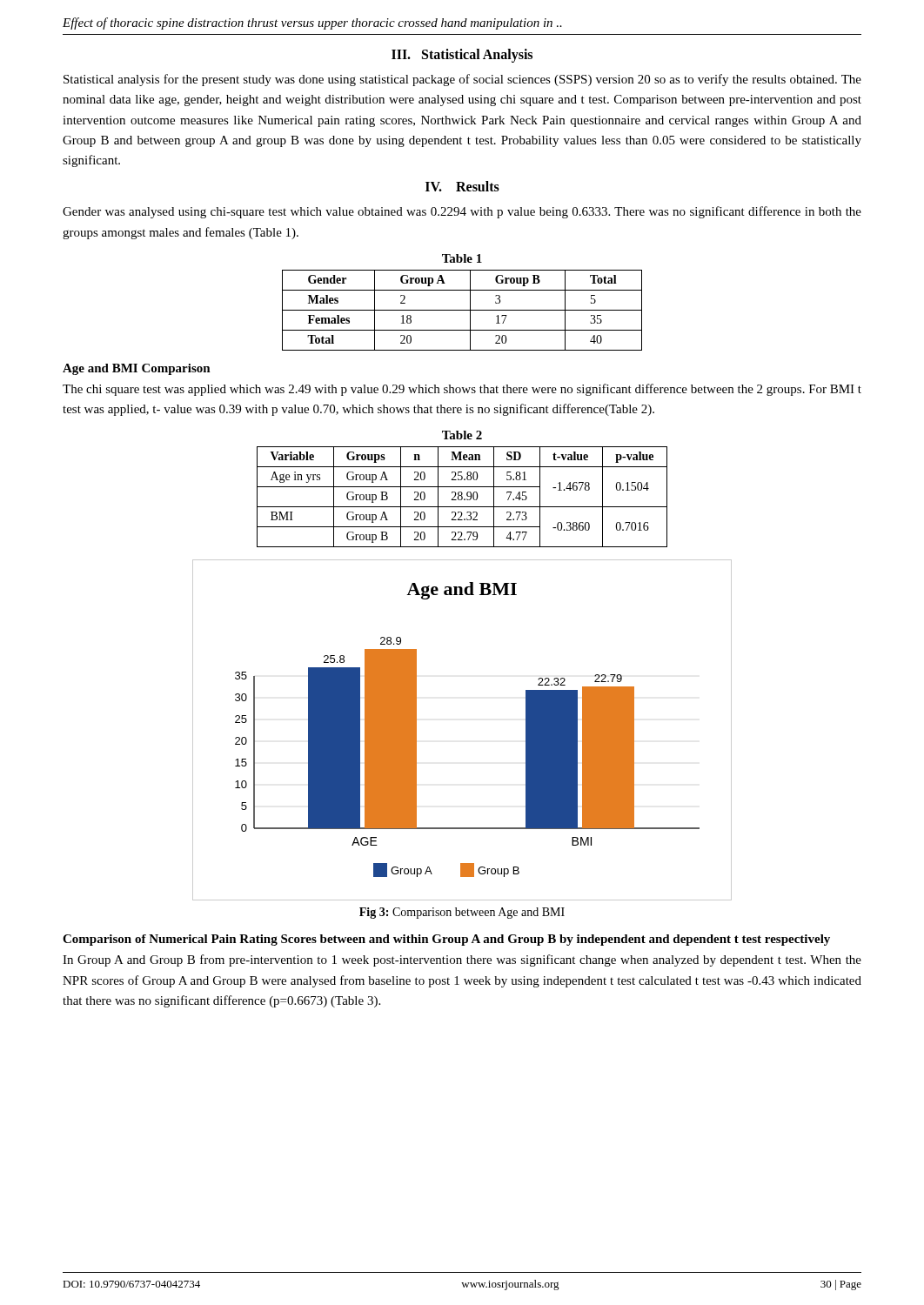The height and width of the screenshot is (1305, 924).
Task: Select the block starting "Table 2"
Action: [x=462, y=435]
